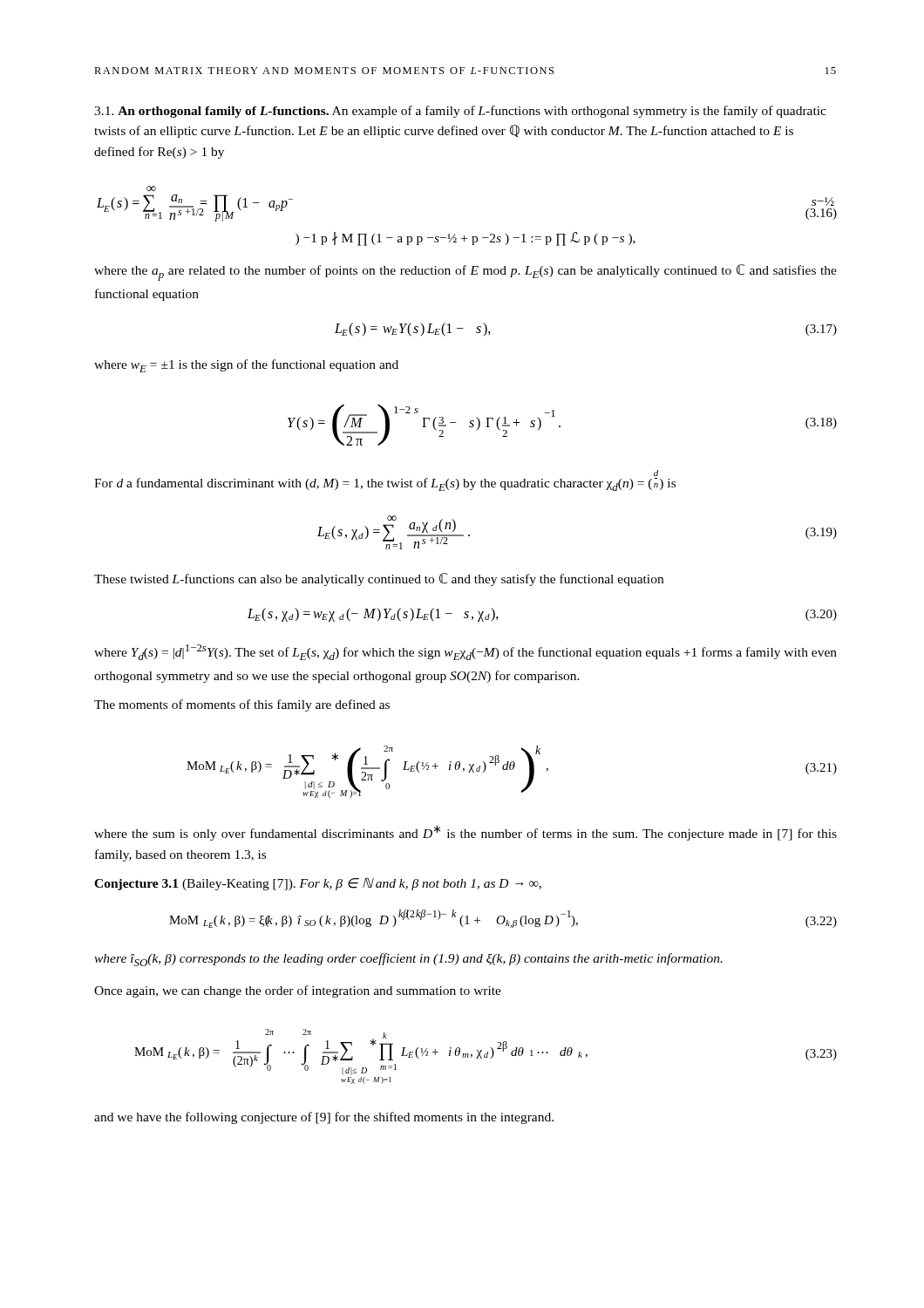Click on the text block containing "where Yd(s) = |d|1−2sY(s). The"
The height and width of the screenshot is (1308, 924).
tap(466, 662)
